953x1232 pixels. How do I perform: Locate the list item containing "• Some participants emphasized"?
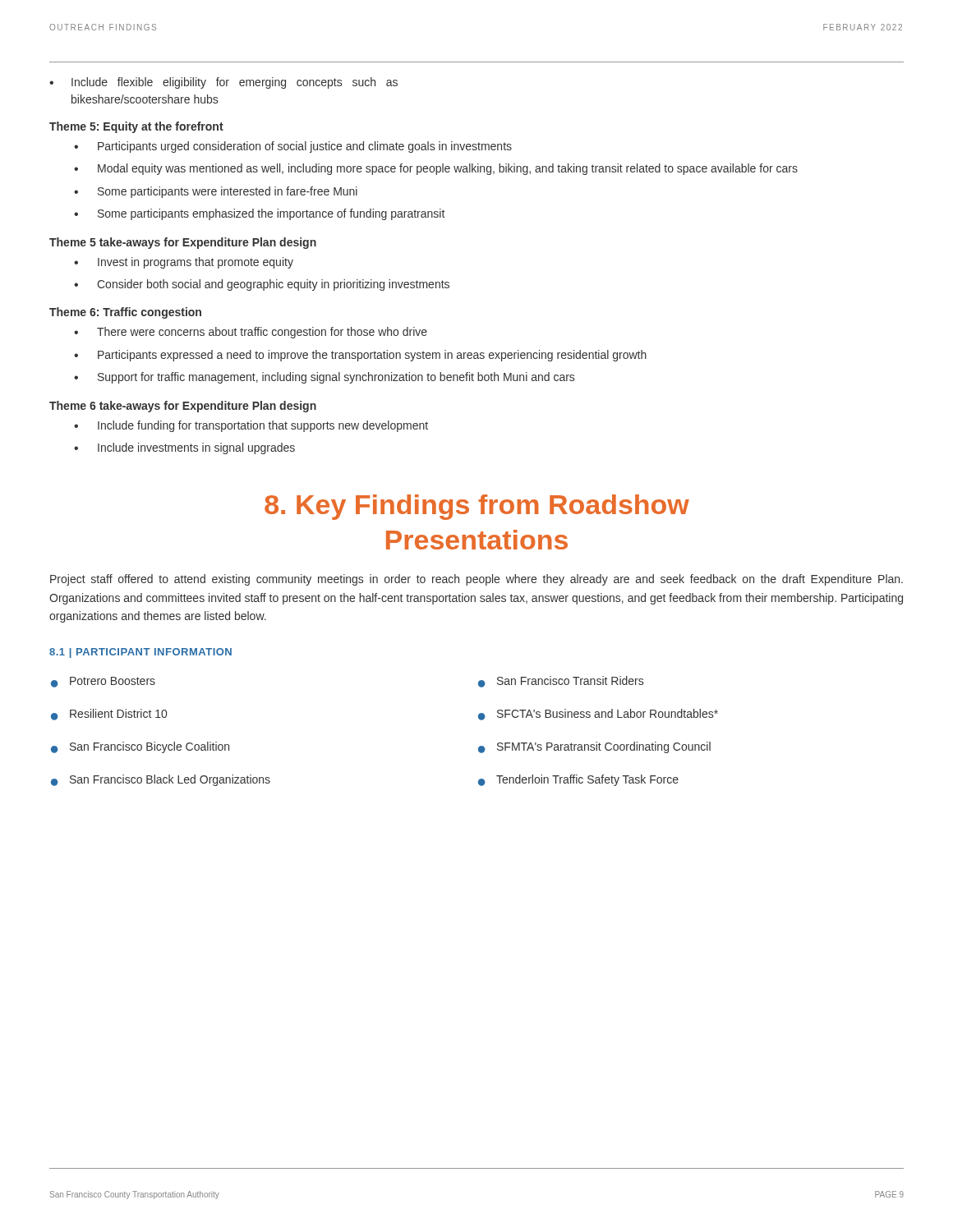tap(259, 214)
